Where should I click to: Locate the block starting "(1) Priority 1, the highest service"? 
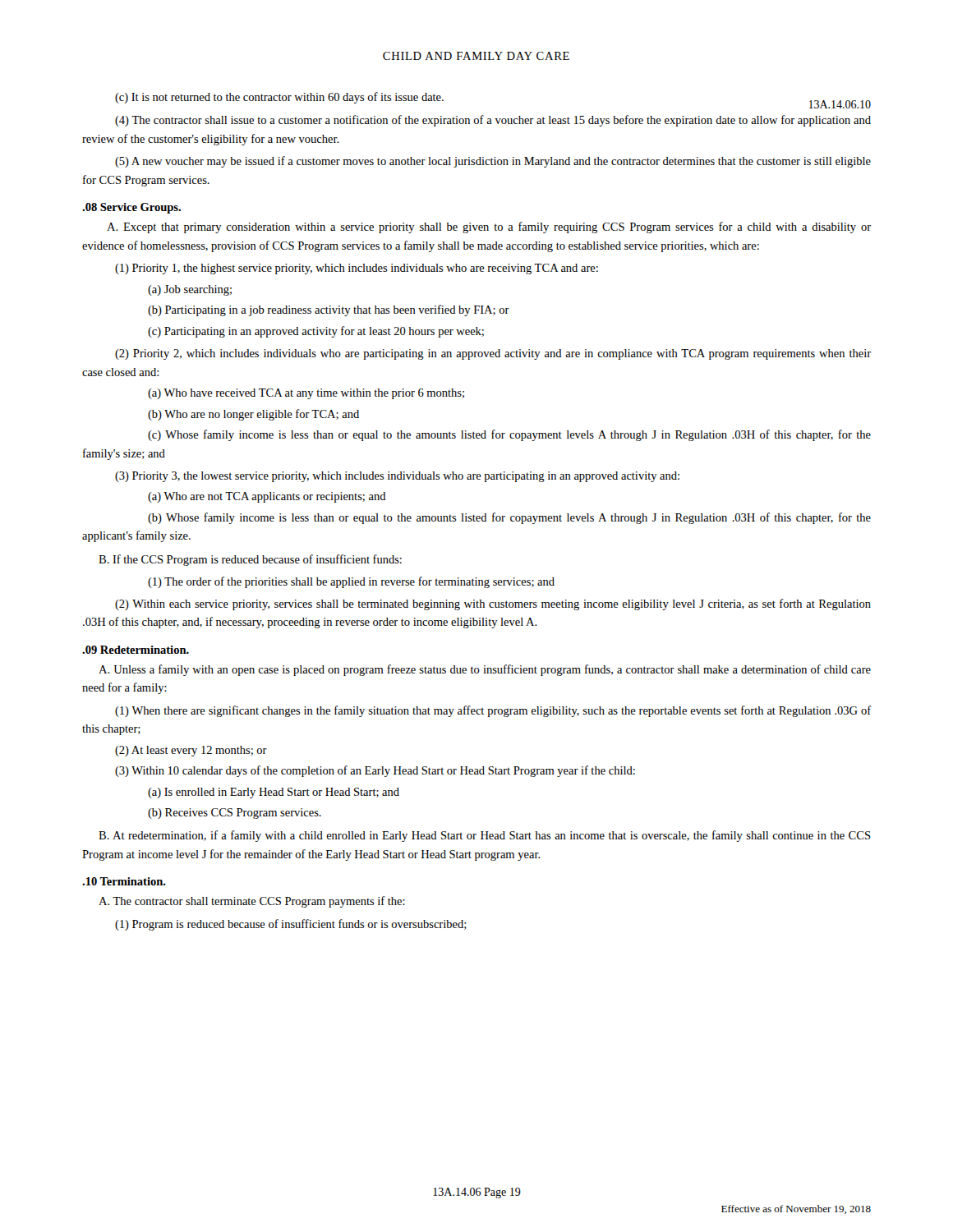pyautogui.click(x=357, y=268)
